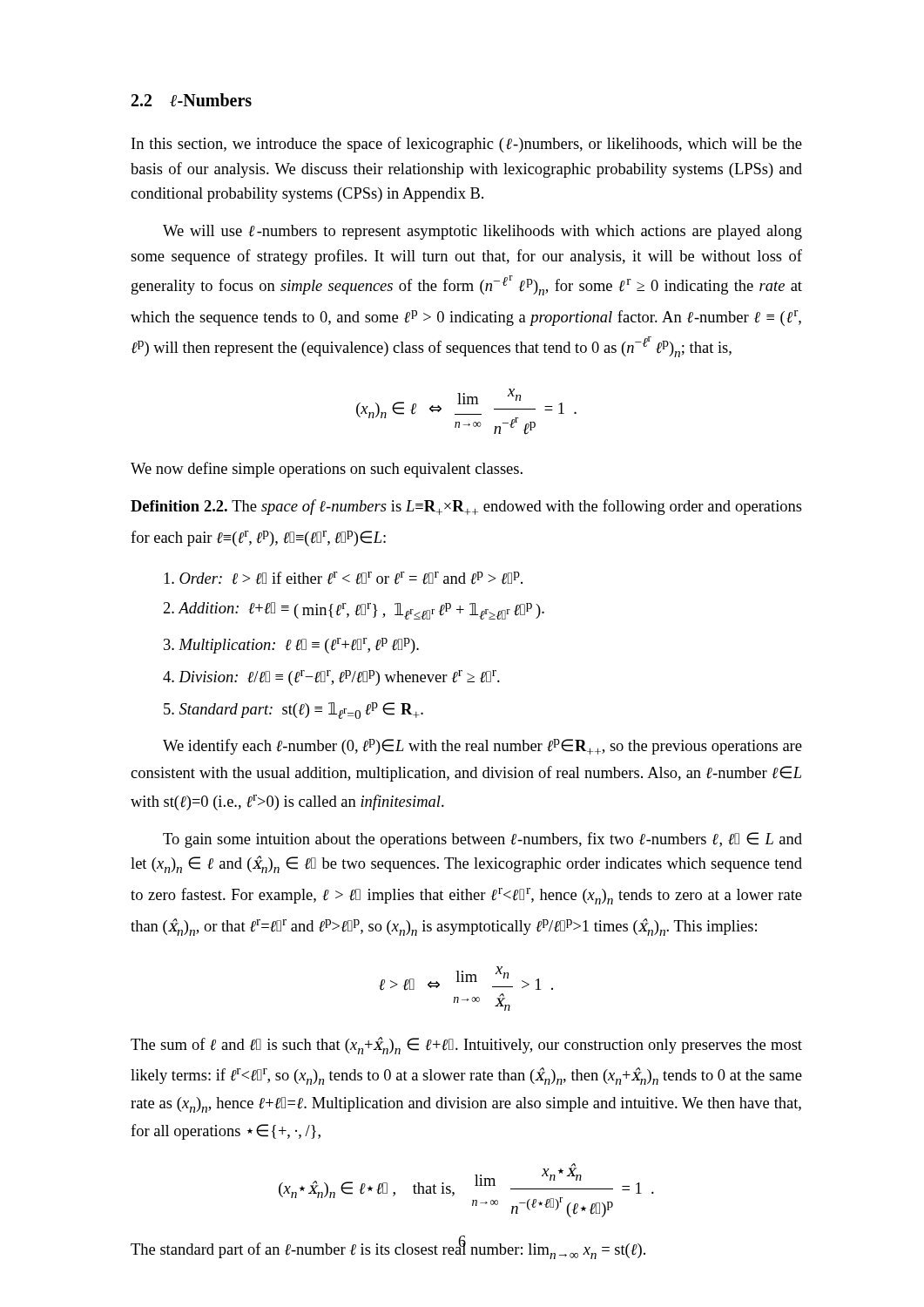
Task: Select the block starting "Order: ℓ > ℓ̂ if either ℓr ℓ̂p."
Action: tap(343, 576)
